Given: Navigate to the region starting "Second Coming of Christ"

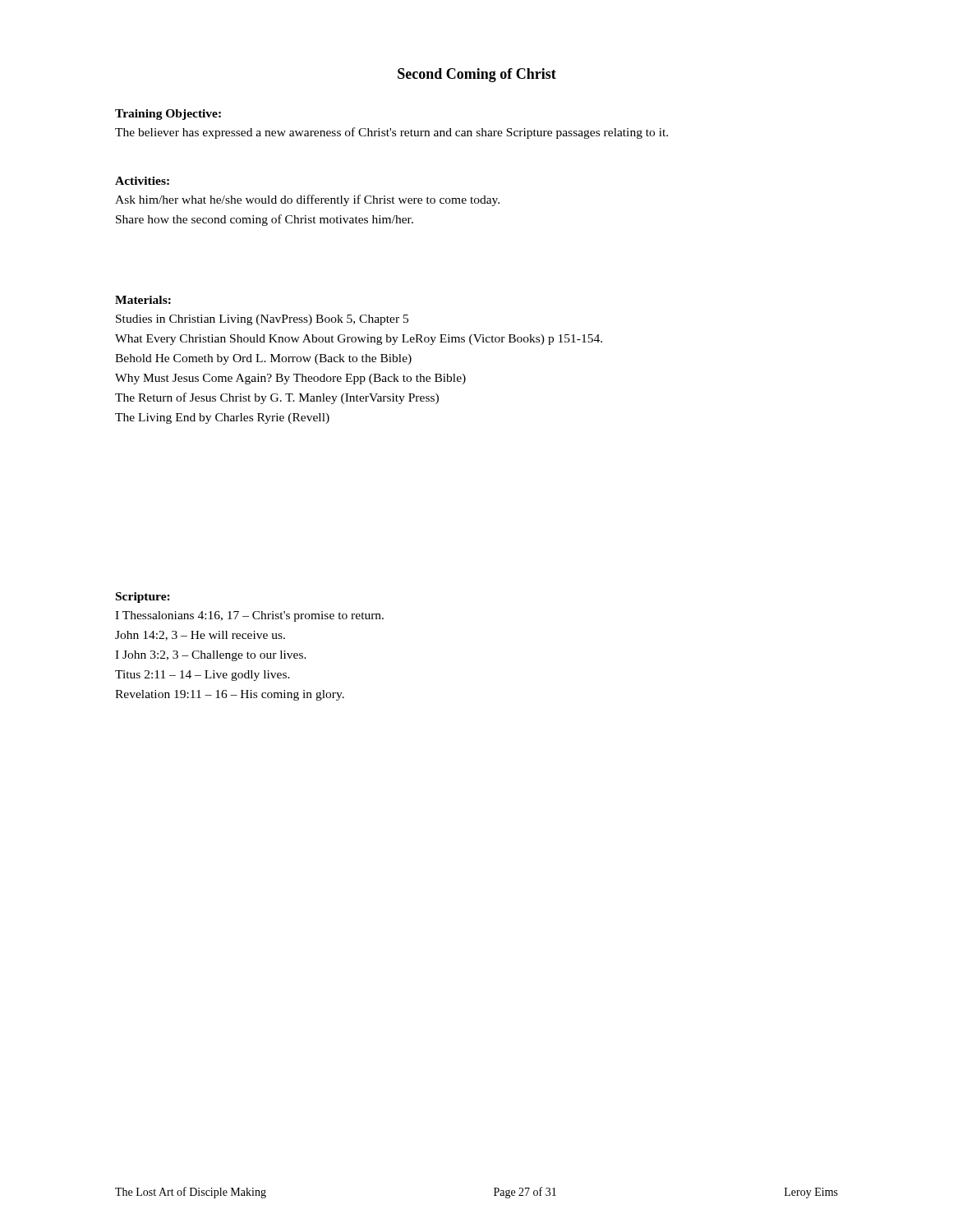Looking at the screenshot, I should click(476, 74).
